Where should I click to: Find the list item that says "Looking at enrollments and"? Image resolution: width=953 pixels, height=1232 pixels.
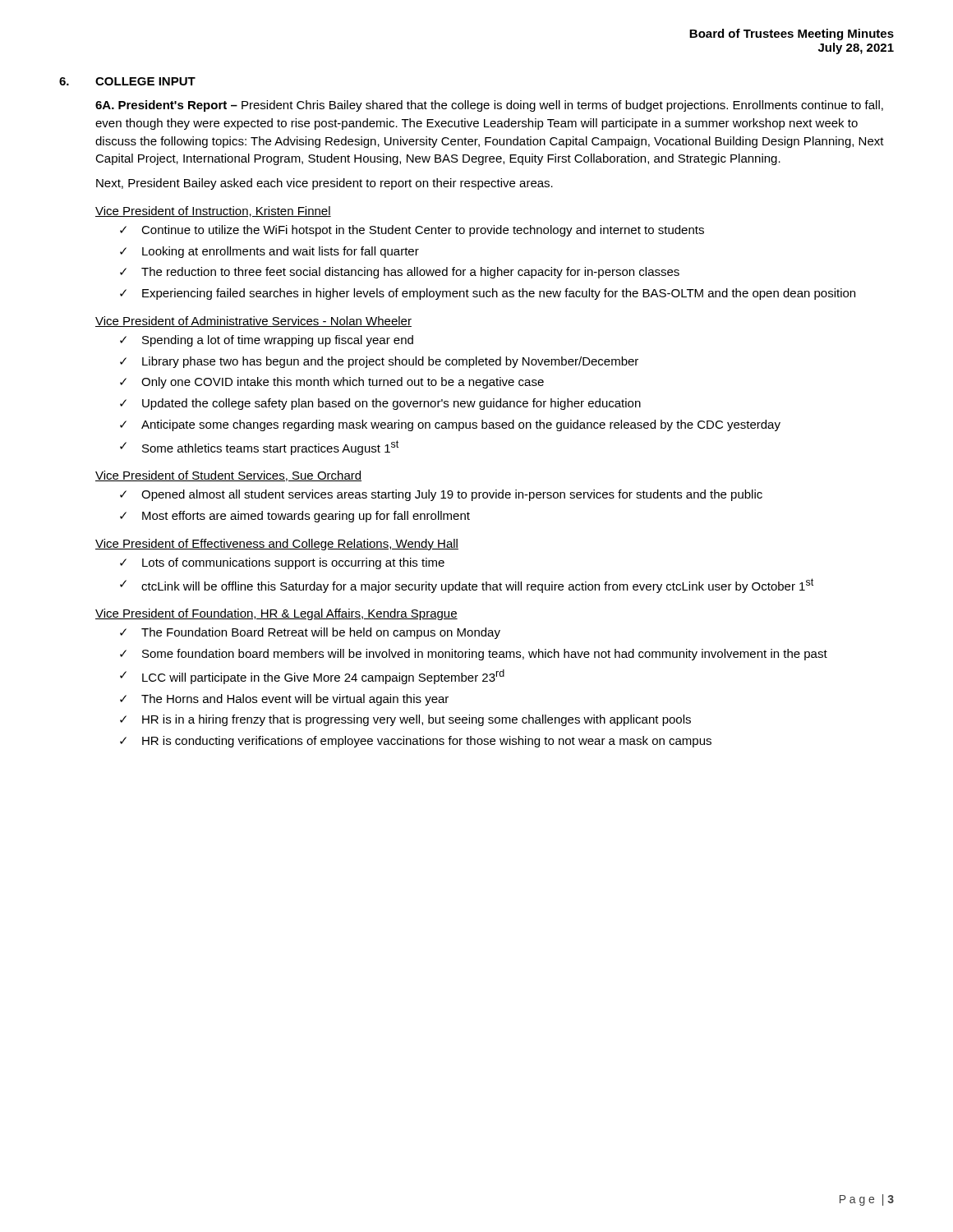click(x=269, y=252)
